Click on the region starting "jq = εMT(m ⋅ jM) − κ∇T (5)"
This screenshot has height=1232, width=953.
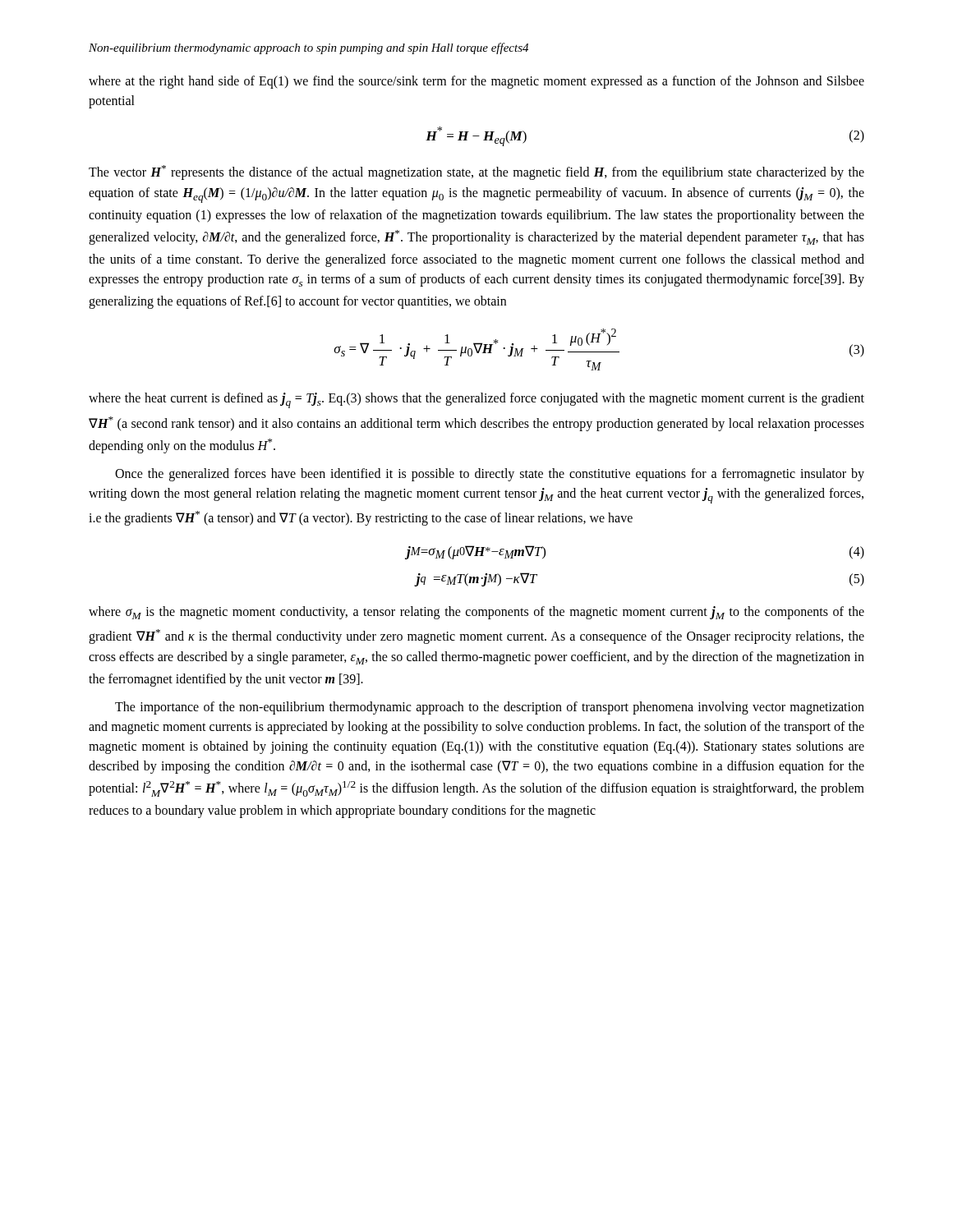click(460, 579)
